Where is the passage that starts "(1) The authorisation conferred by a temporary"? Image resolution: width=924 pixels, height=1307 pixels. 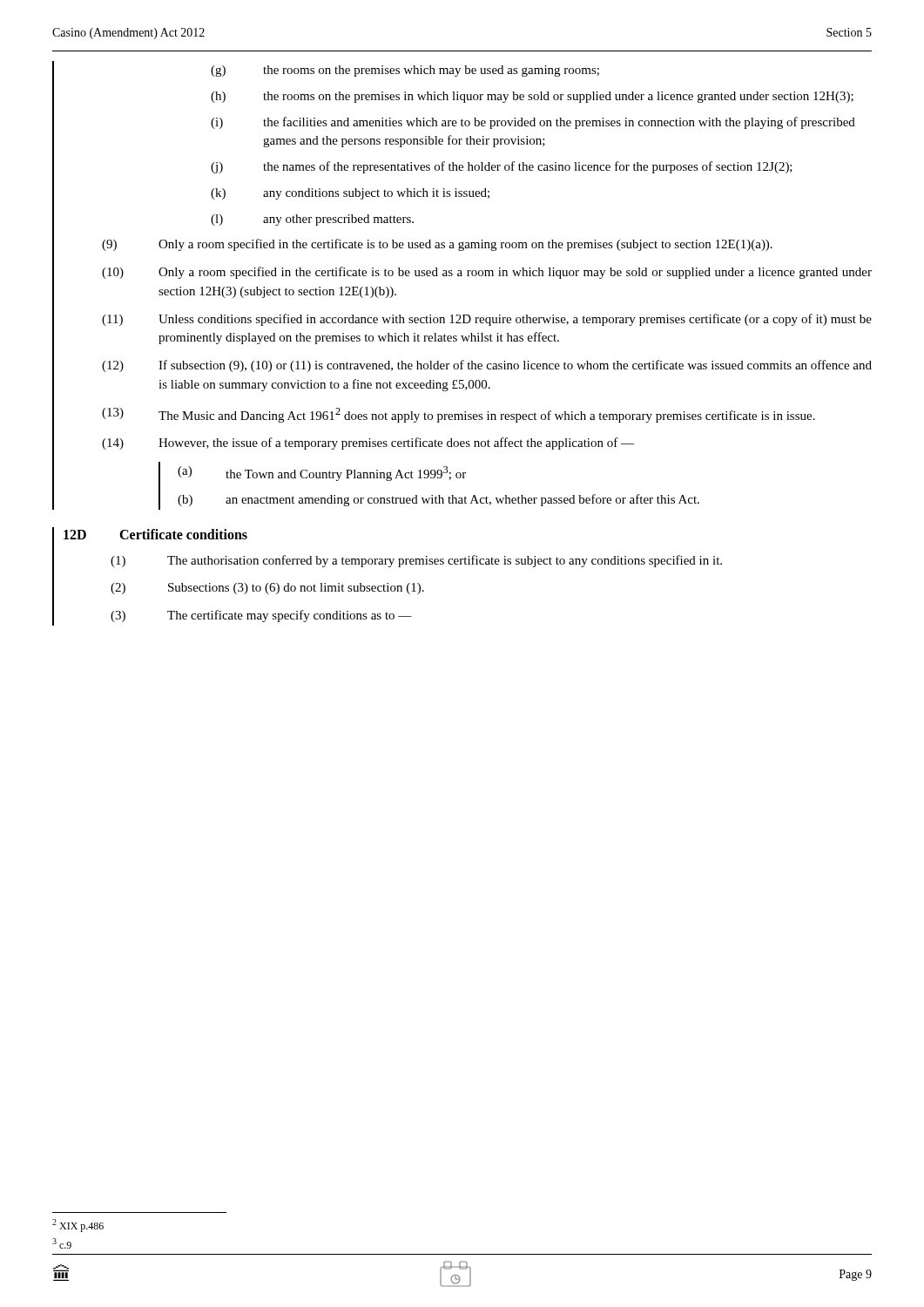coord(491,561)
